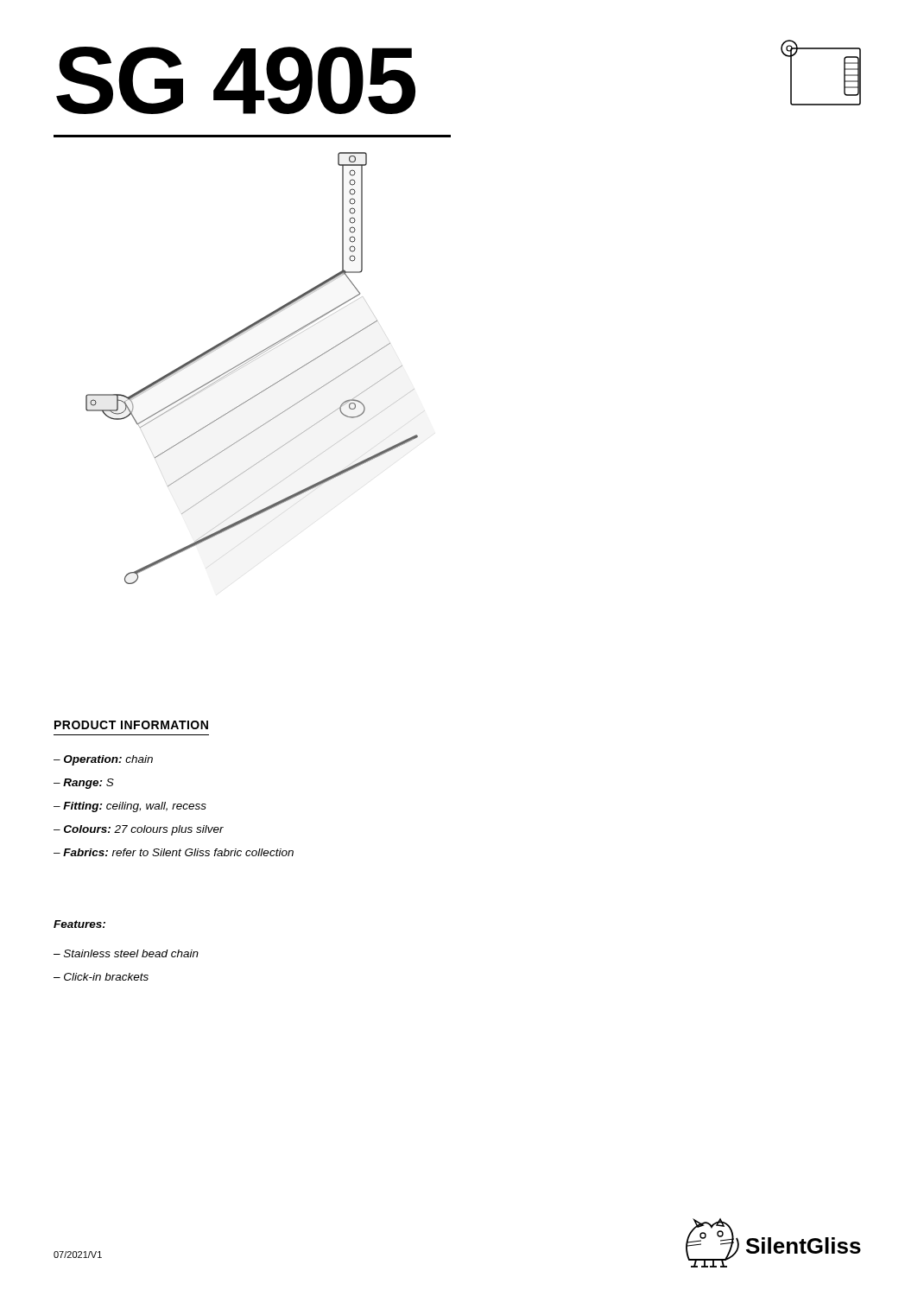Where does it say "– Stainless steel bead chain"?
The image size is (924, 1296).
click(x=126, y=953)
